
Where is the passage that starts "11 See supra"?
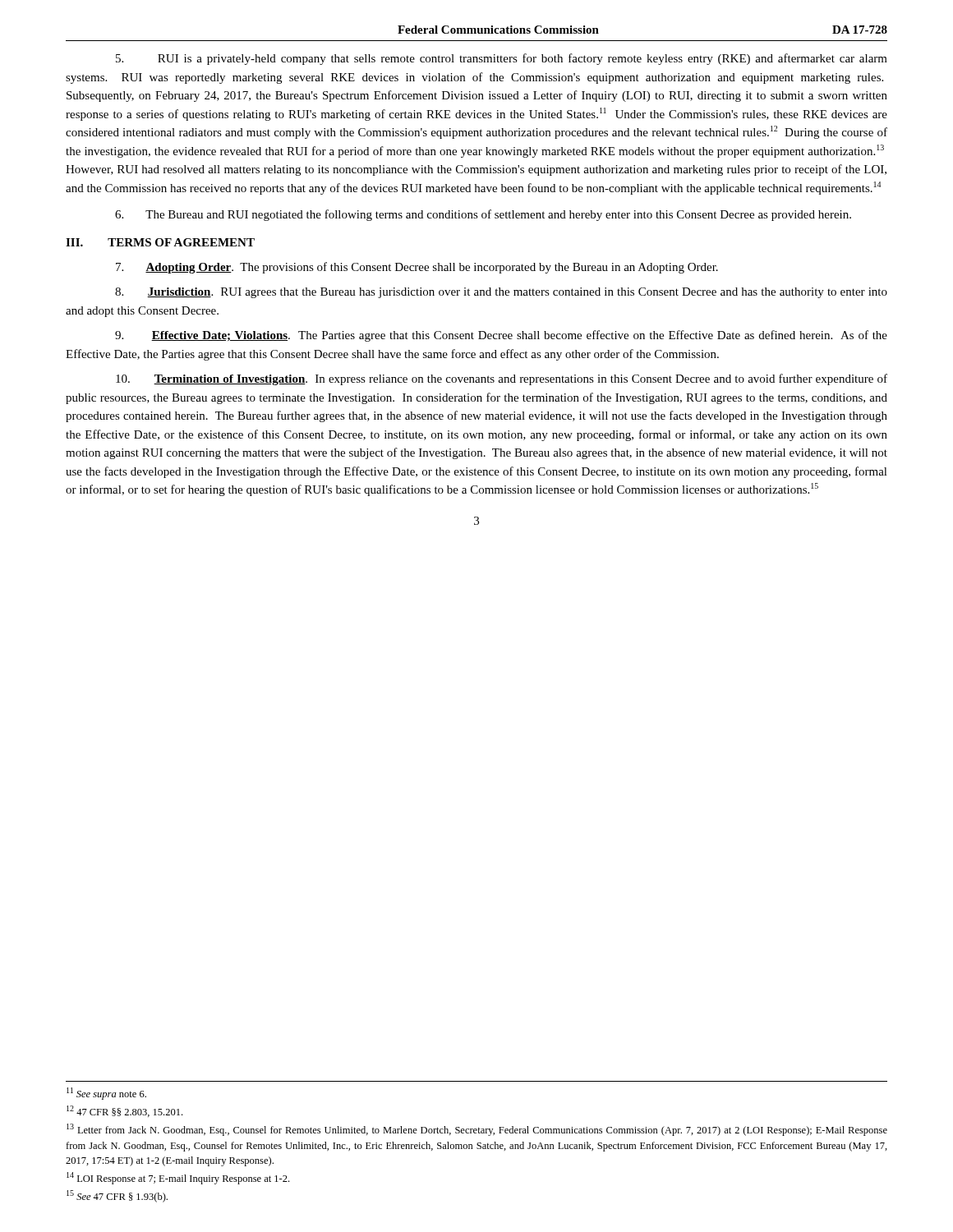point(106,1093)
